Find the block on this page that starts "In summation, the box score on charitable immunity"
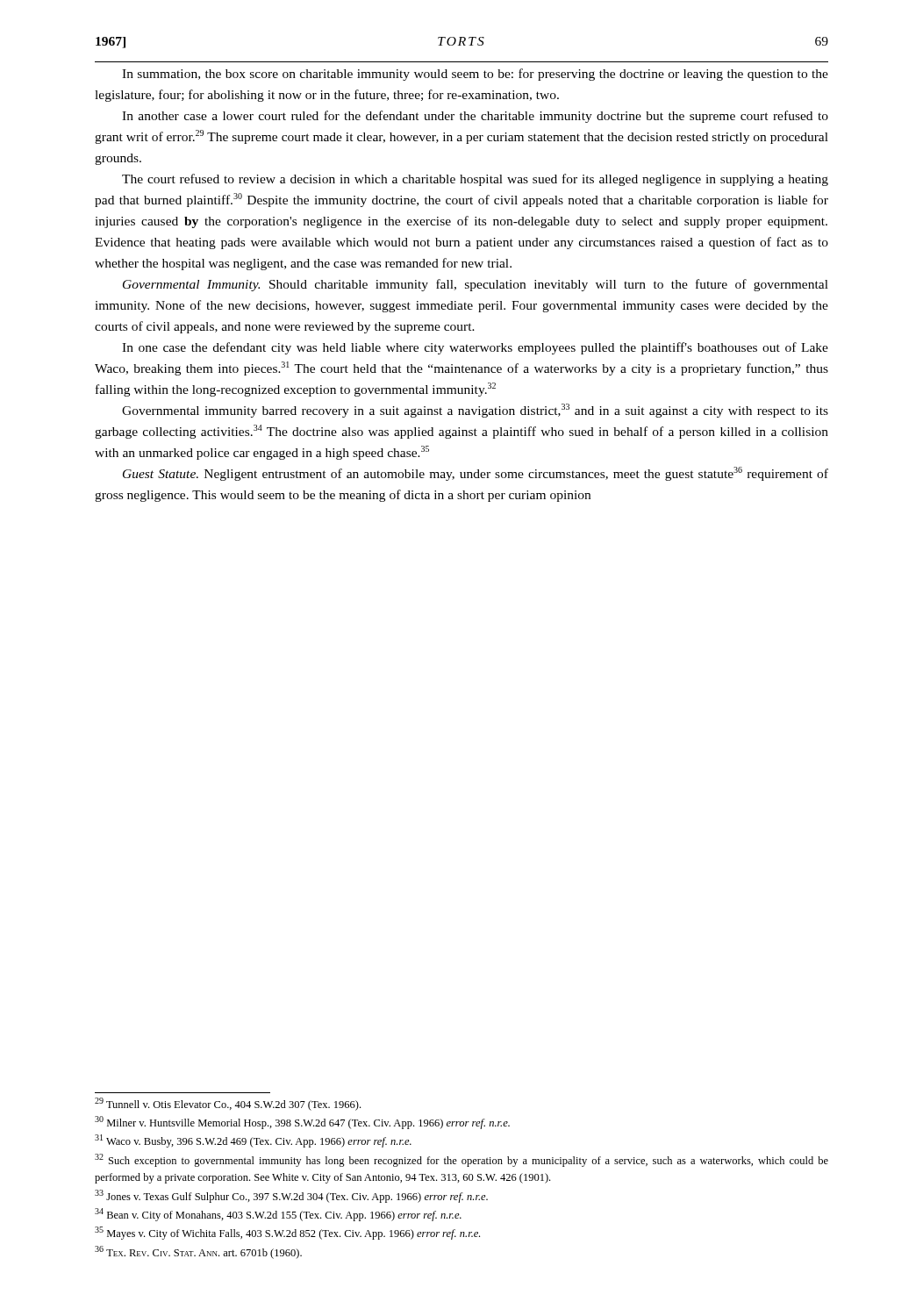923x1316 pixels. point(462,84)
